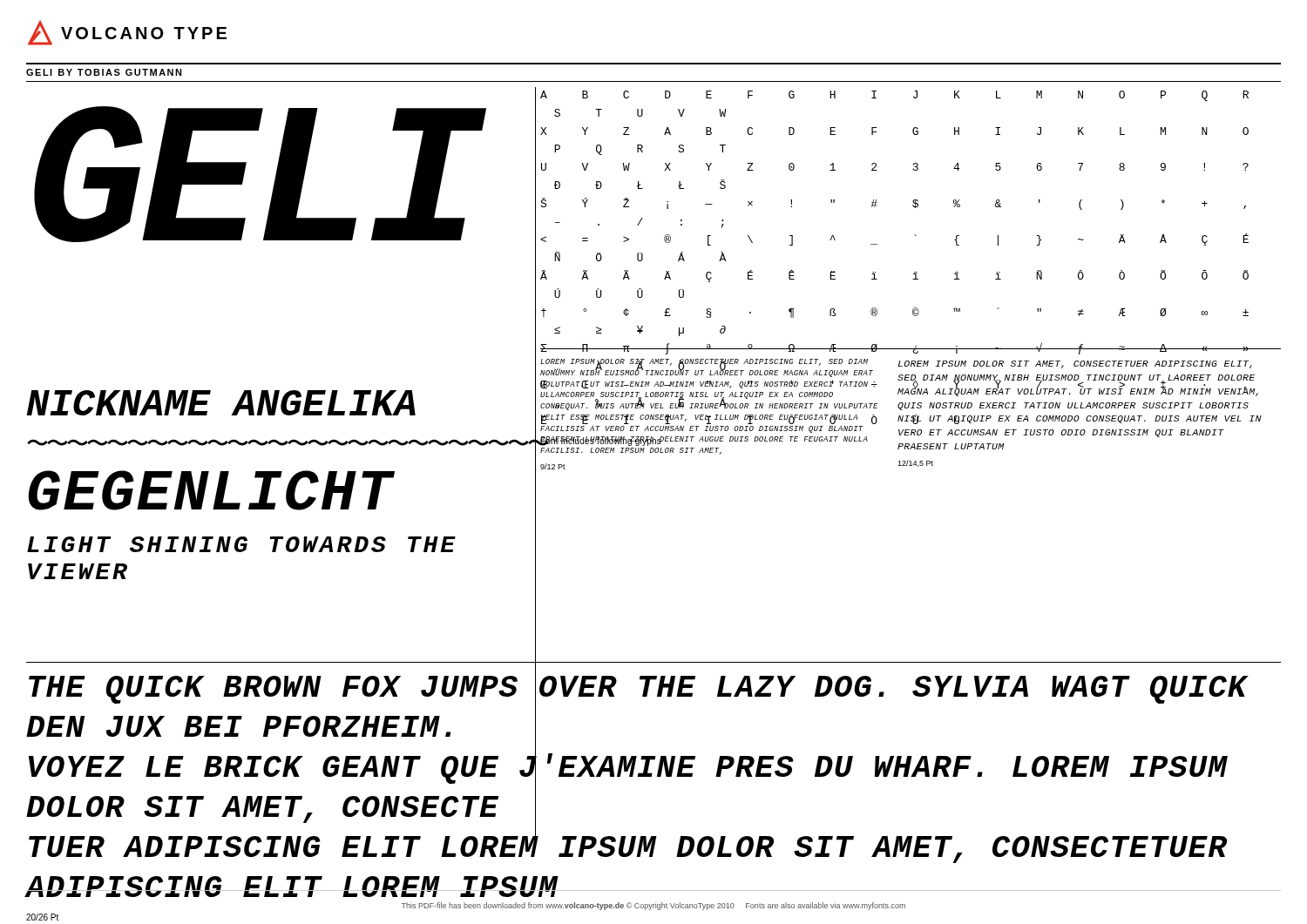Find "20/26 Pt" on this page
Image resolution: width=1307 pixels, height=924 pixels.
point(42,918)
